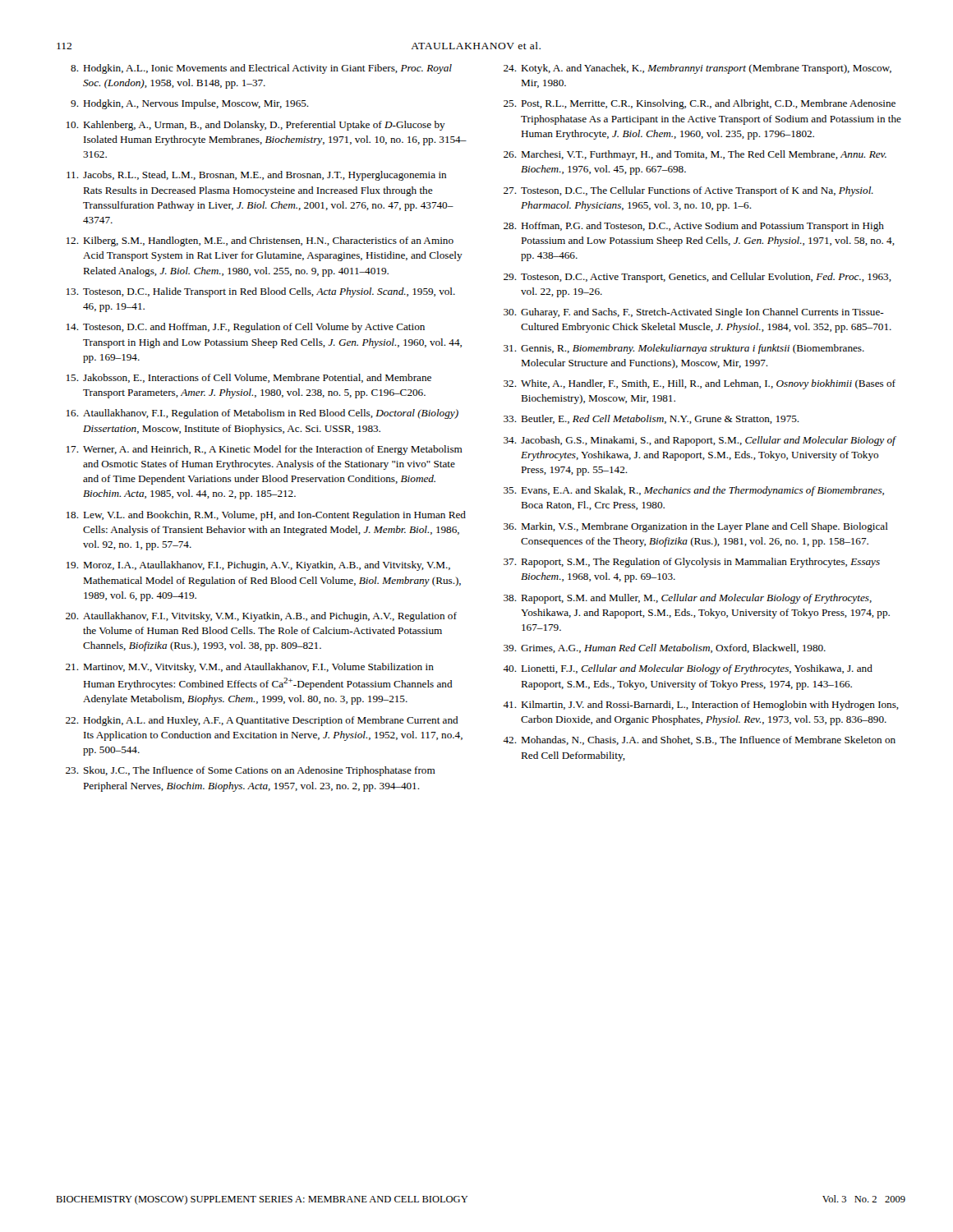Viewport: 953px width, 1232px height.
Task: Find the text starting "36. Markin, V.S., Membrane Organization in"
Action: (700, 534)
